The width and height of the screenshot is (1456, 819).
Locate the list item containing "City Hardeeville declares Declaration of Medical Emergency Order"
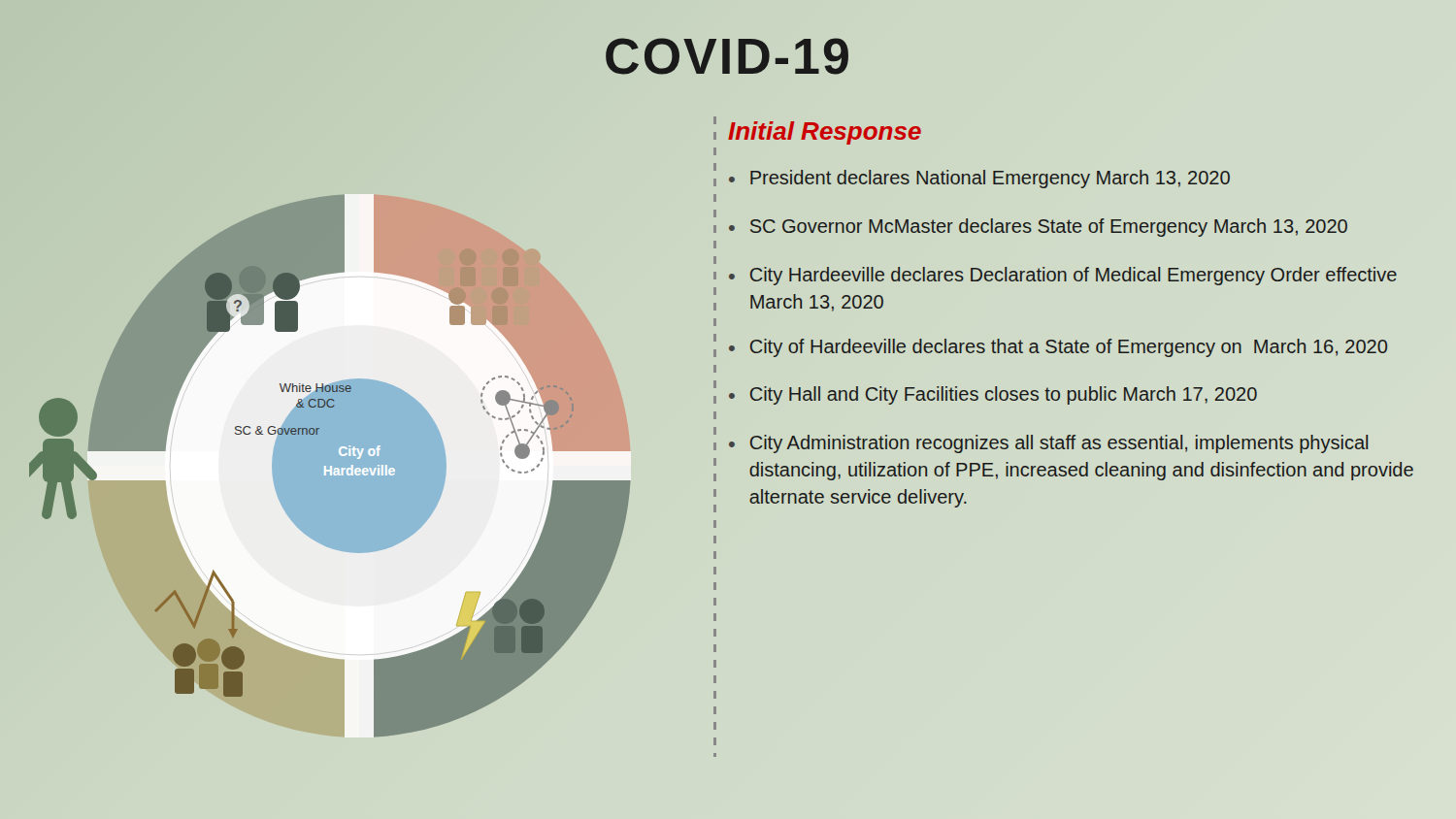[x=1073, y=288]
